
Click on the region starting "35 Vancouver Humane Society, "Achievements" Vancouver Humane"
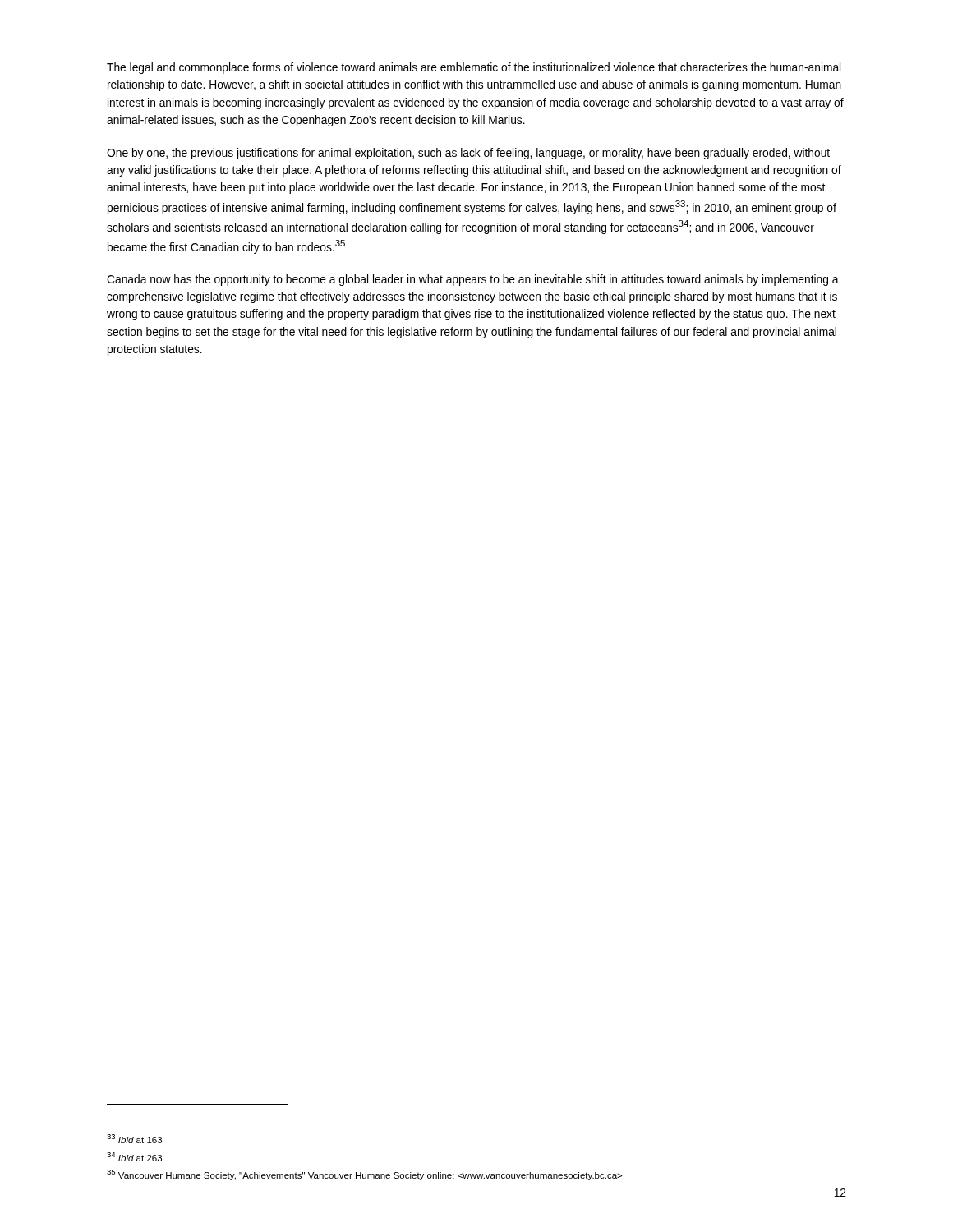tap(365, 1173)
